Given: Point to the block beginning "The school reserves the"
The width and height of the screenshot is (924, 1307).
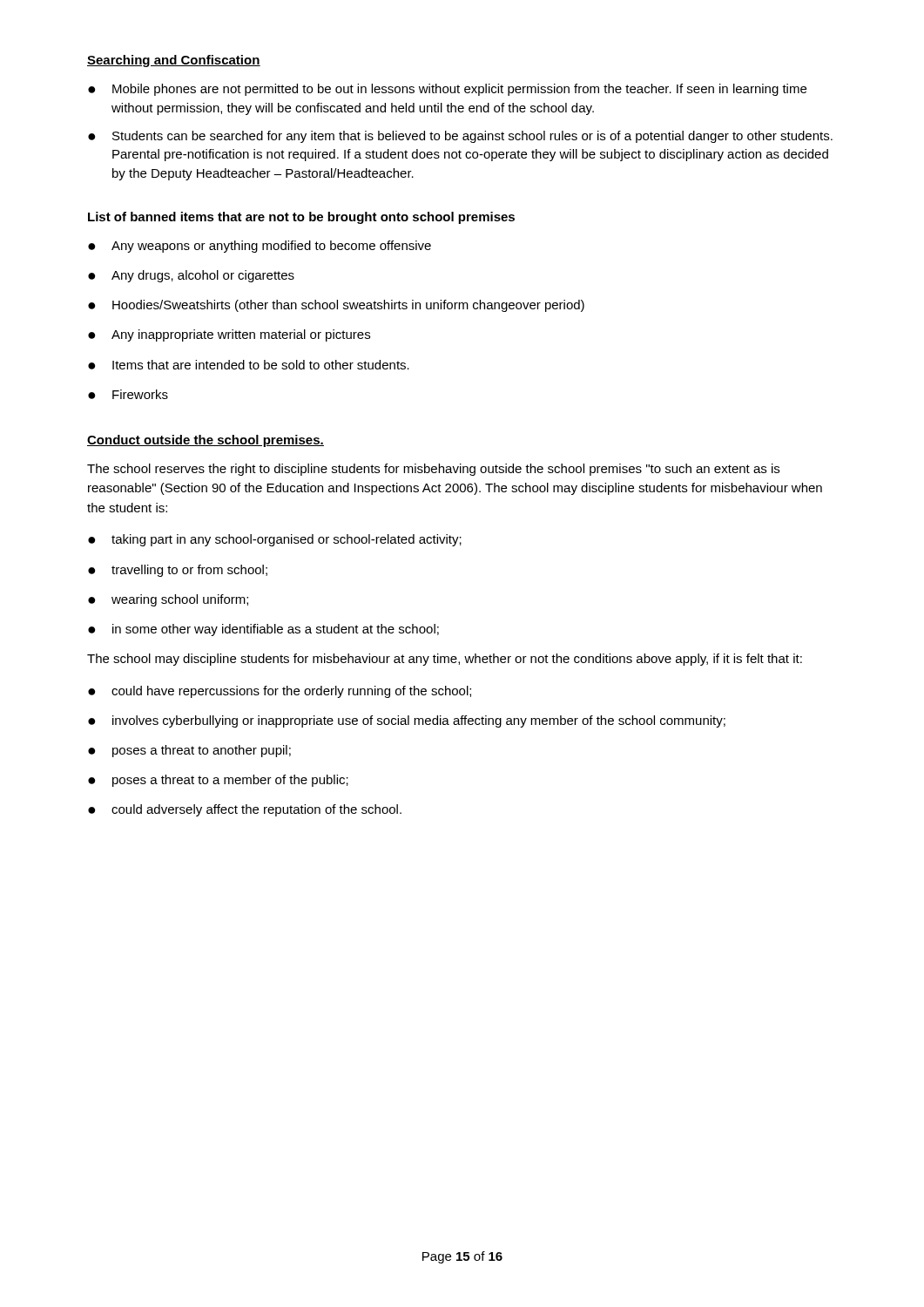Looking at the screenshot, I should (455, 488).
